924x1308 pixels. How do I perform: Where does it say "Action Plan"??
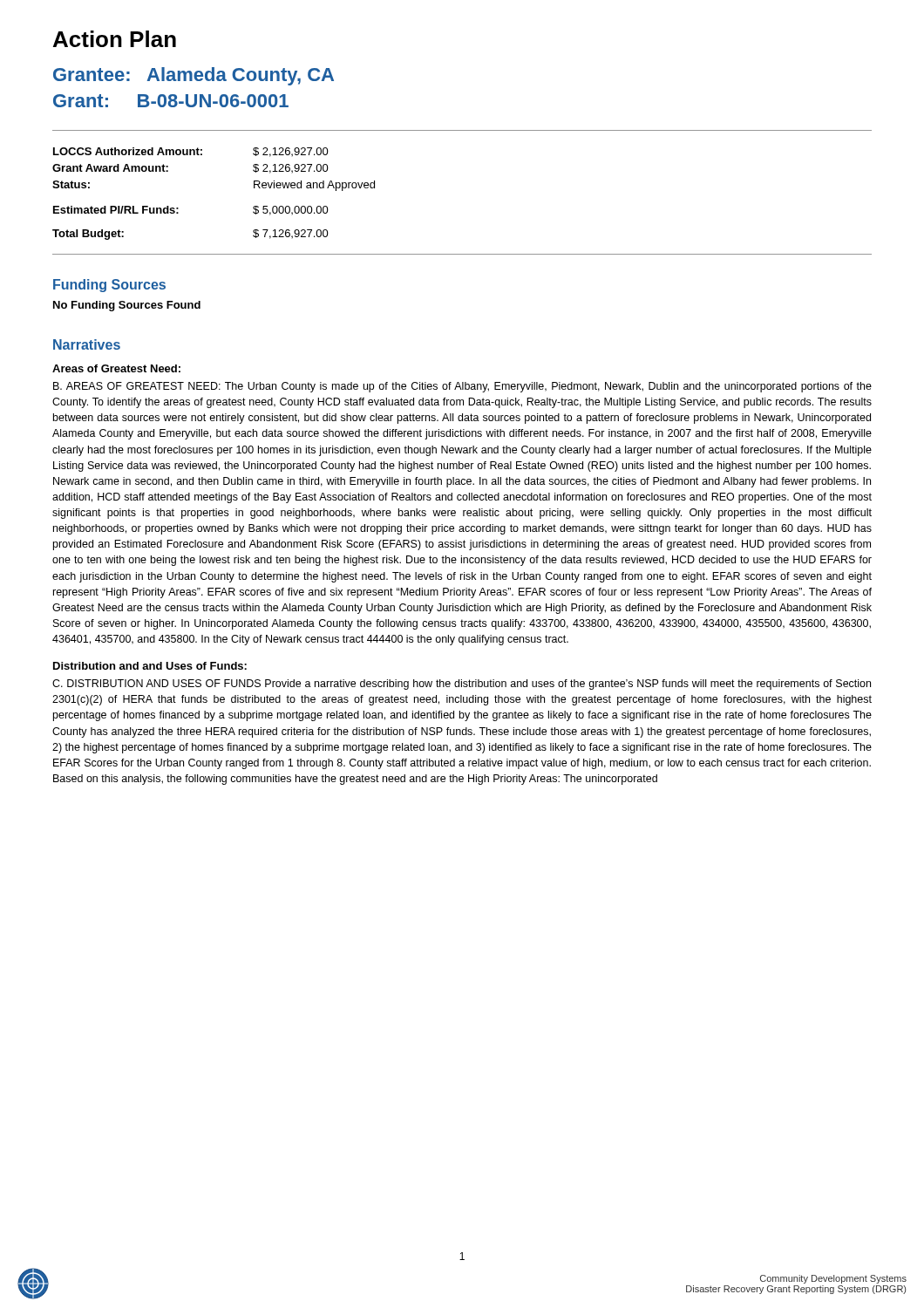point(115,39)
